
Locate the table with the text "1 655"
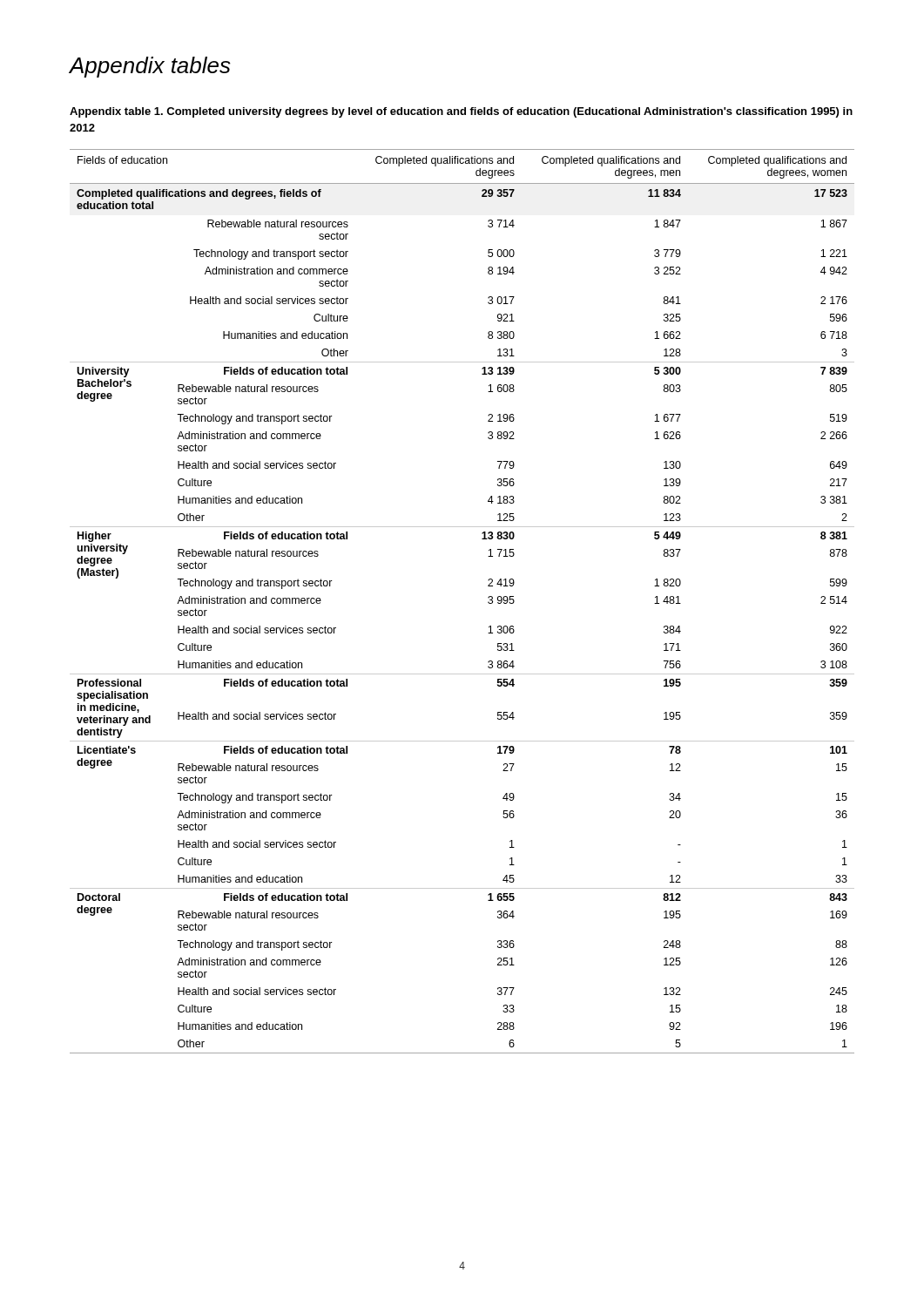coord(462,601)
